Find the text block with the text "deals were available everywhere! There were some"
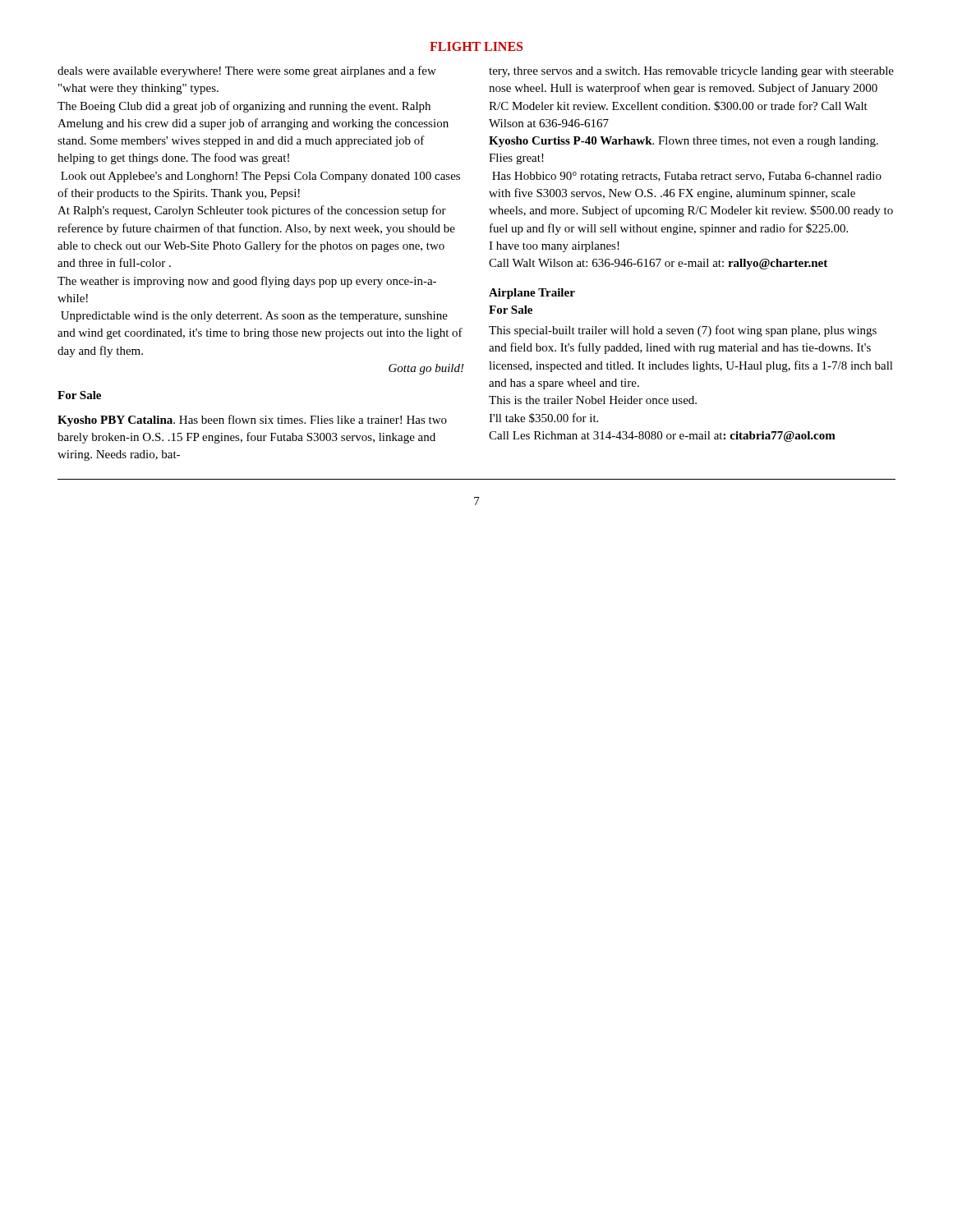953x1232 pixels. pyautogui.click(x=261, y=220)
